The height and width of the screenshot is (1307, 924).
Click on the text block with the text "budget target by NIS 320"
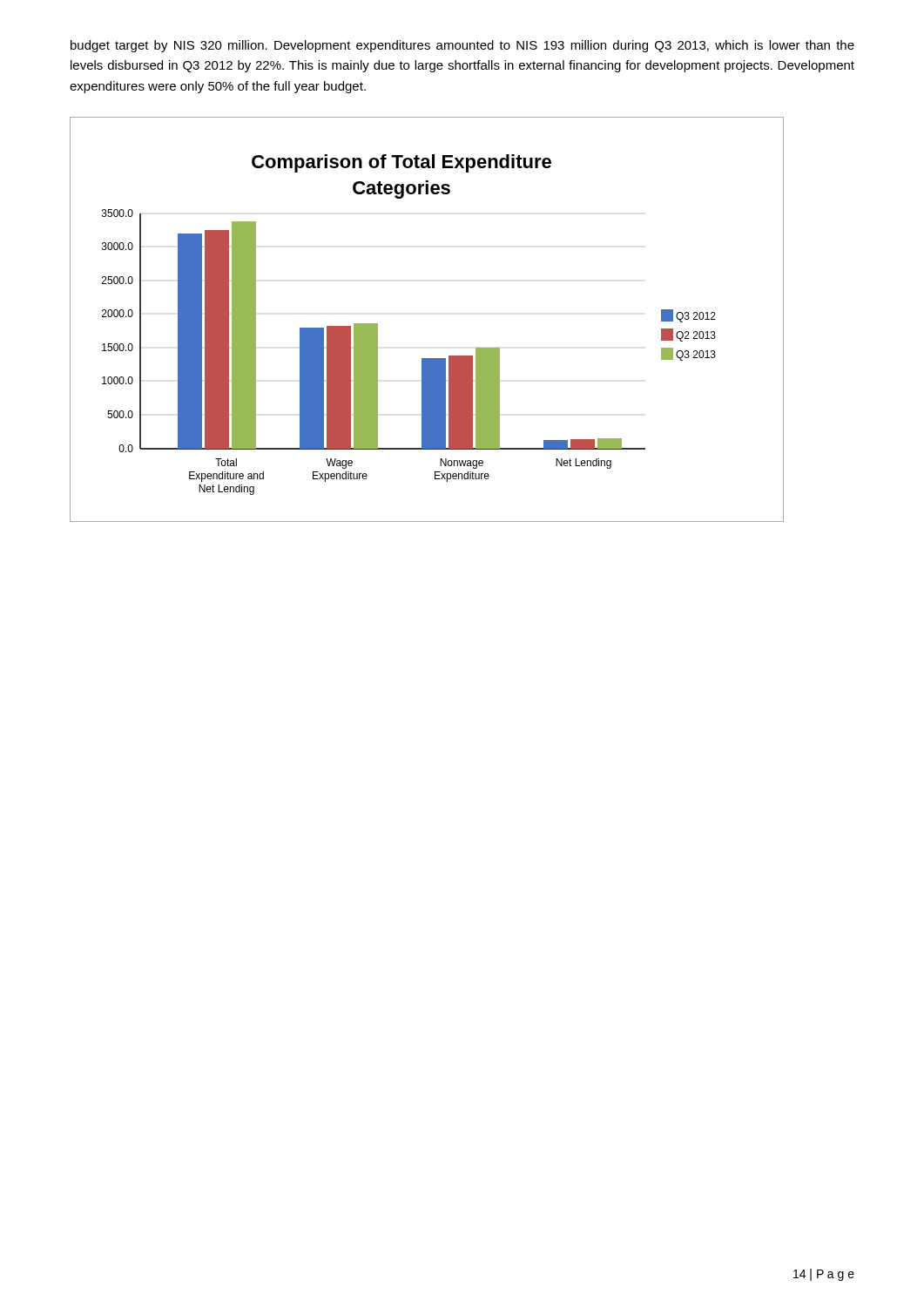tap(462, 65)
